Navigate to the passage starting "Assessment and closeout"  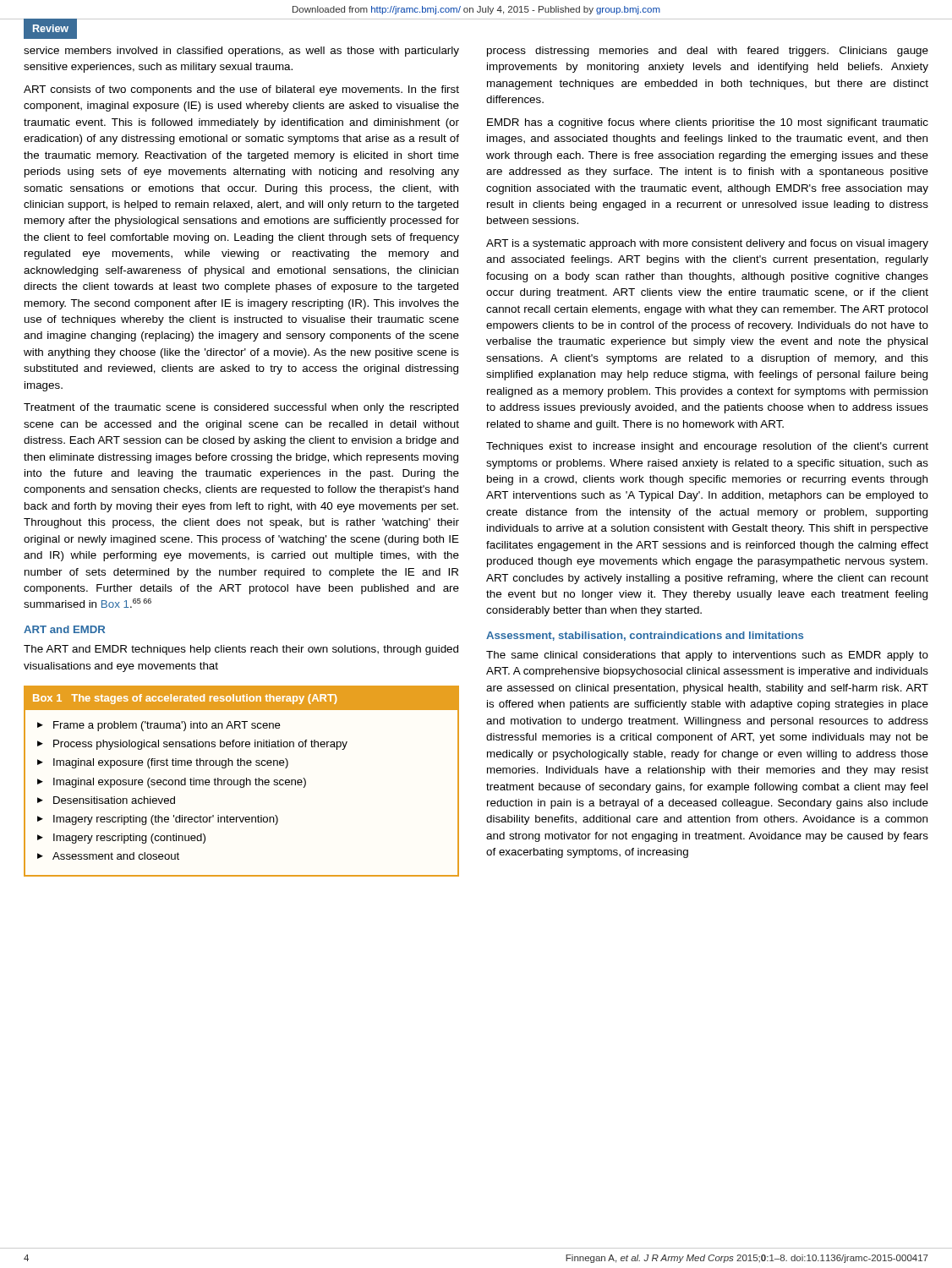(116, 856)
